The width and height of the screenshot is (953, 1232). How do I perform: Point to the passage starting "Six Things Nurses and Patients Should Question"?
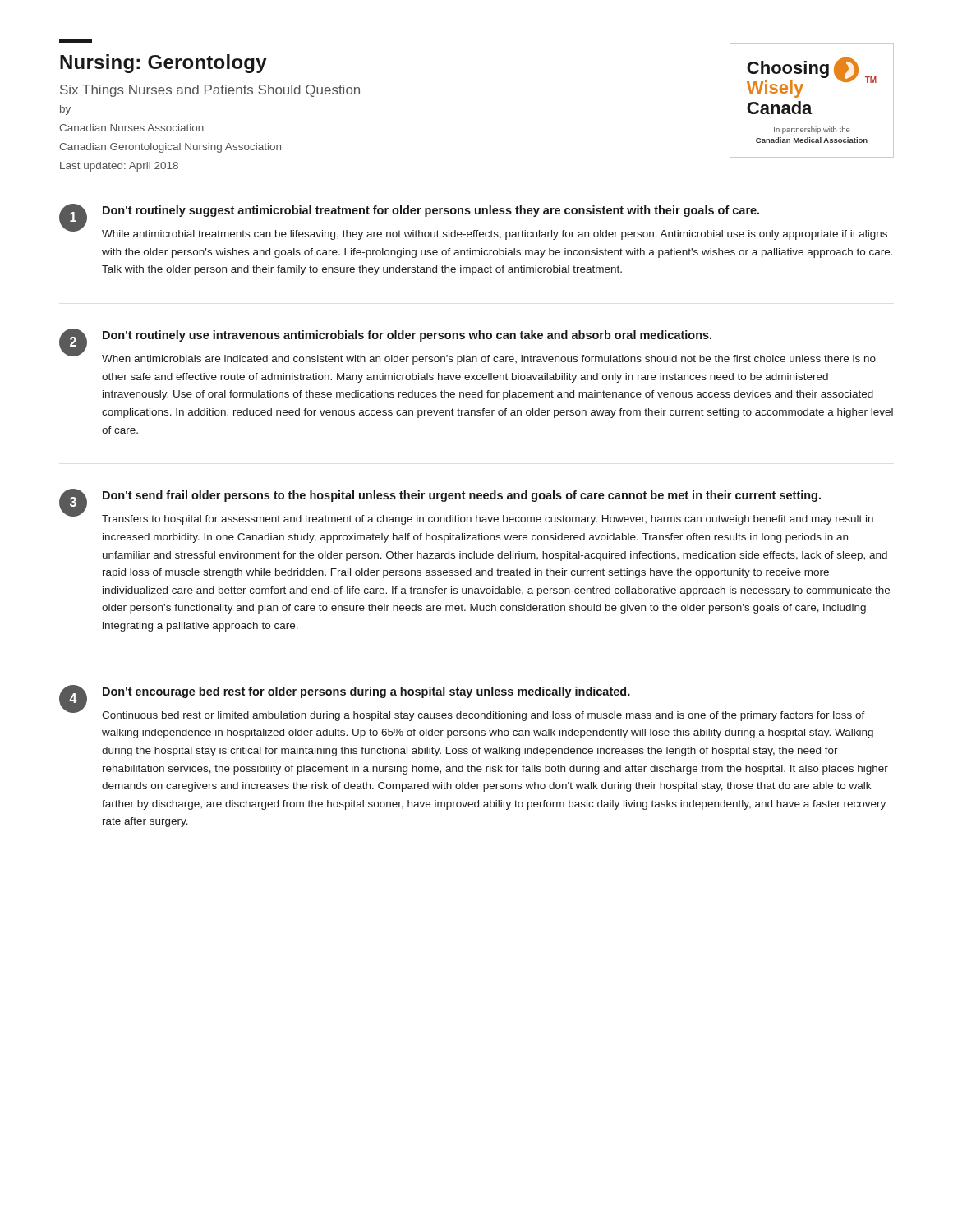pos(210,129)
